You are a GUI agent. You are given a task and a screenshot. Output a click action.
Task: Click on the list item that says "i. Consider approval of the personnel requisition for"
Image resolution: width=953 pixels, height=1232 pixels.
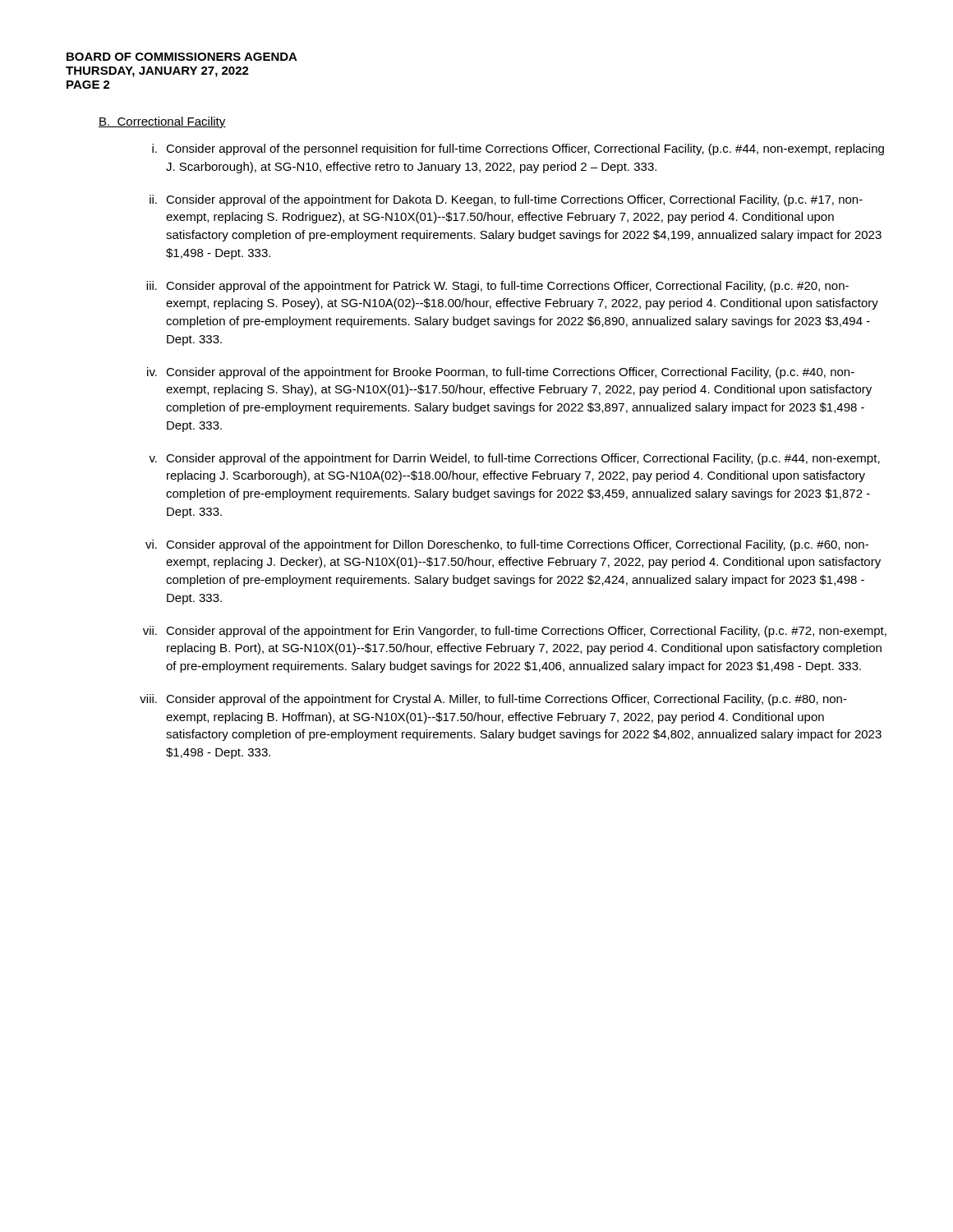pos(501,157)
